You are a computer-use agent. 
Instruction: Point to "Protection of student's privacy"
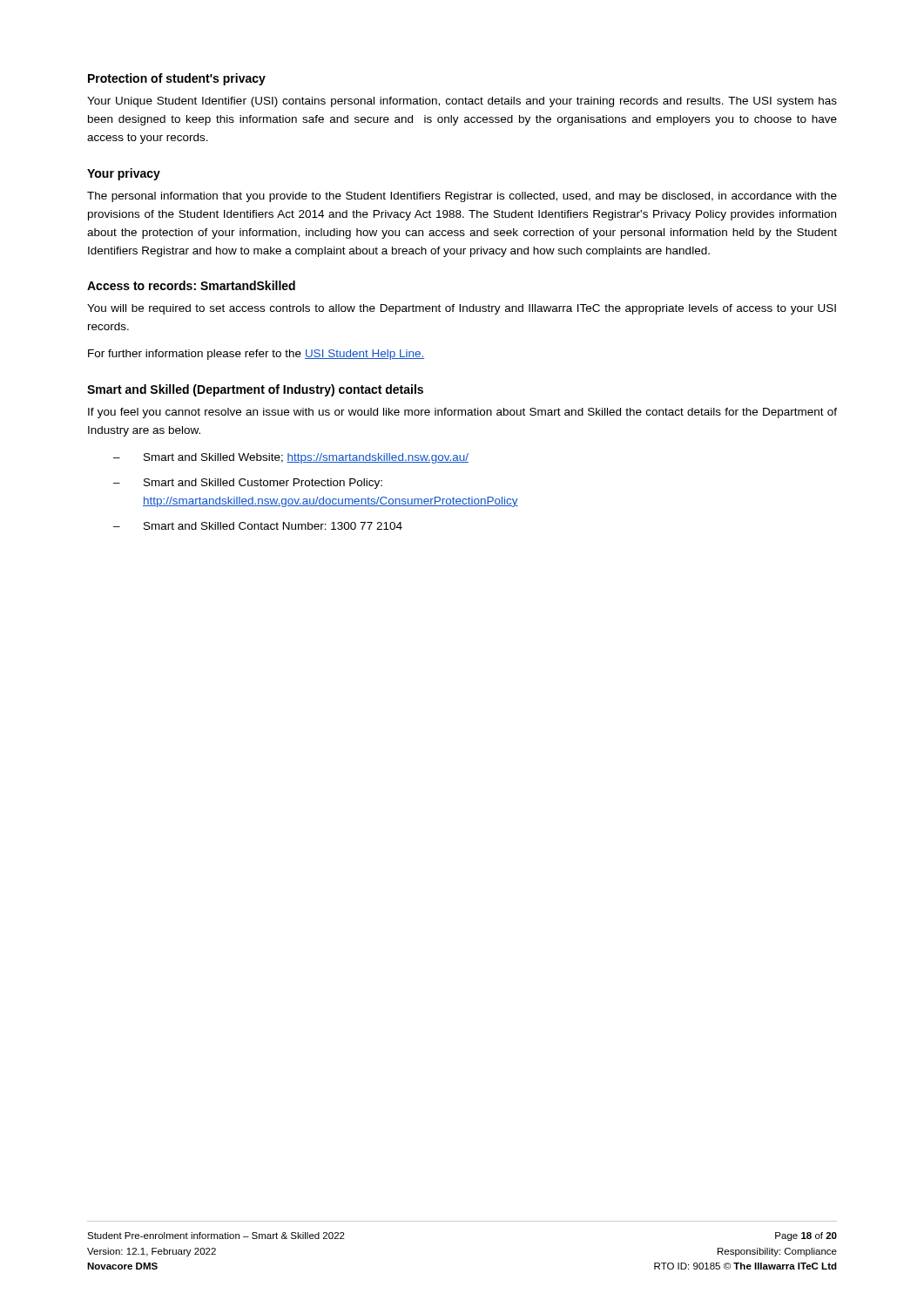tap(176, 78)
